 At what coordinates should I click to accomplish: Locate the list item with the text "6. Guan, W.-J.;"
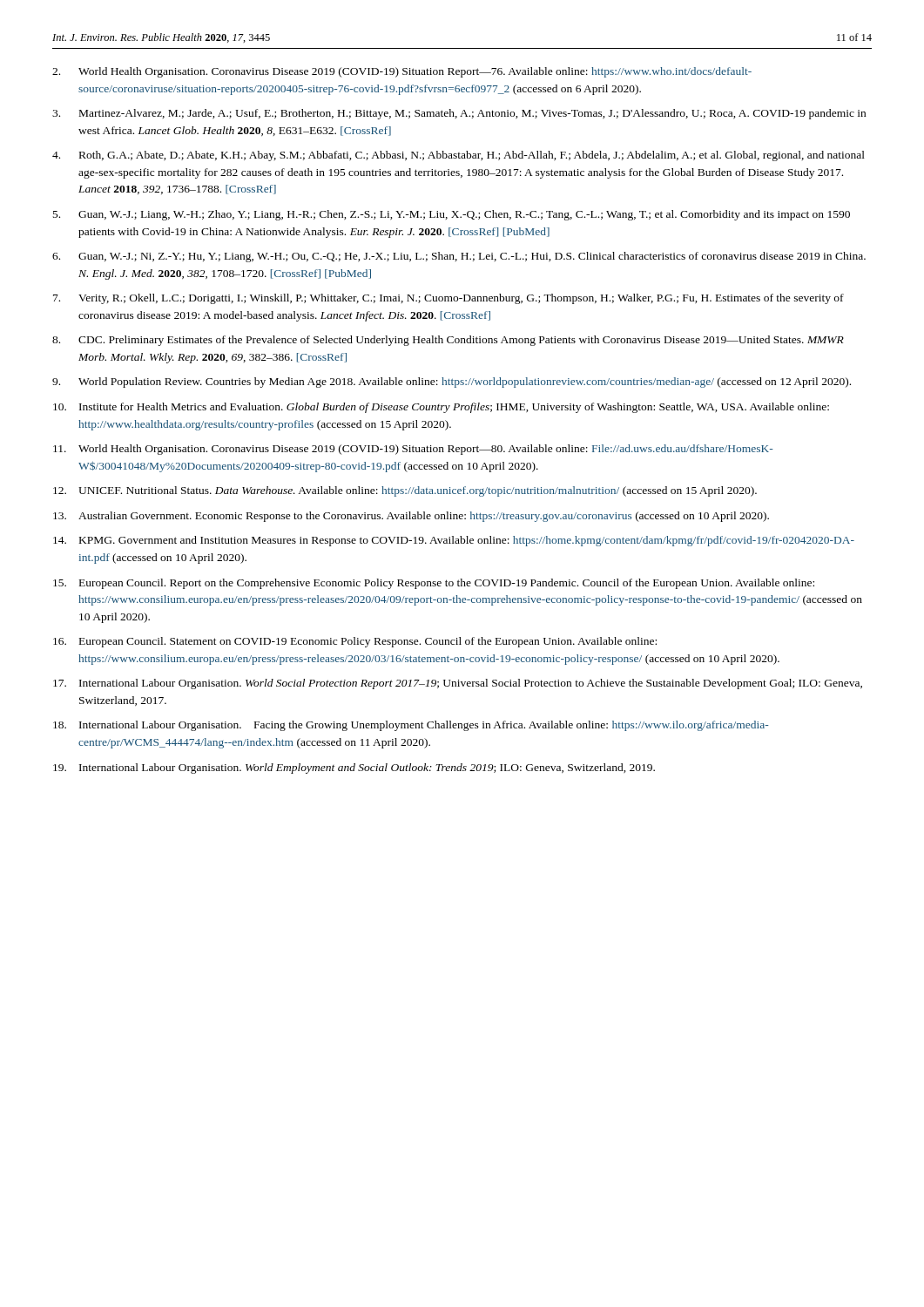[462, 265]
